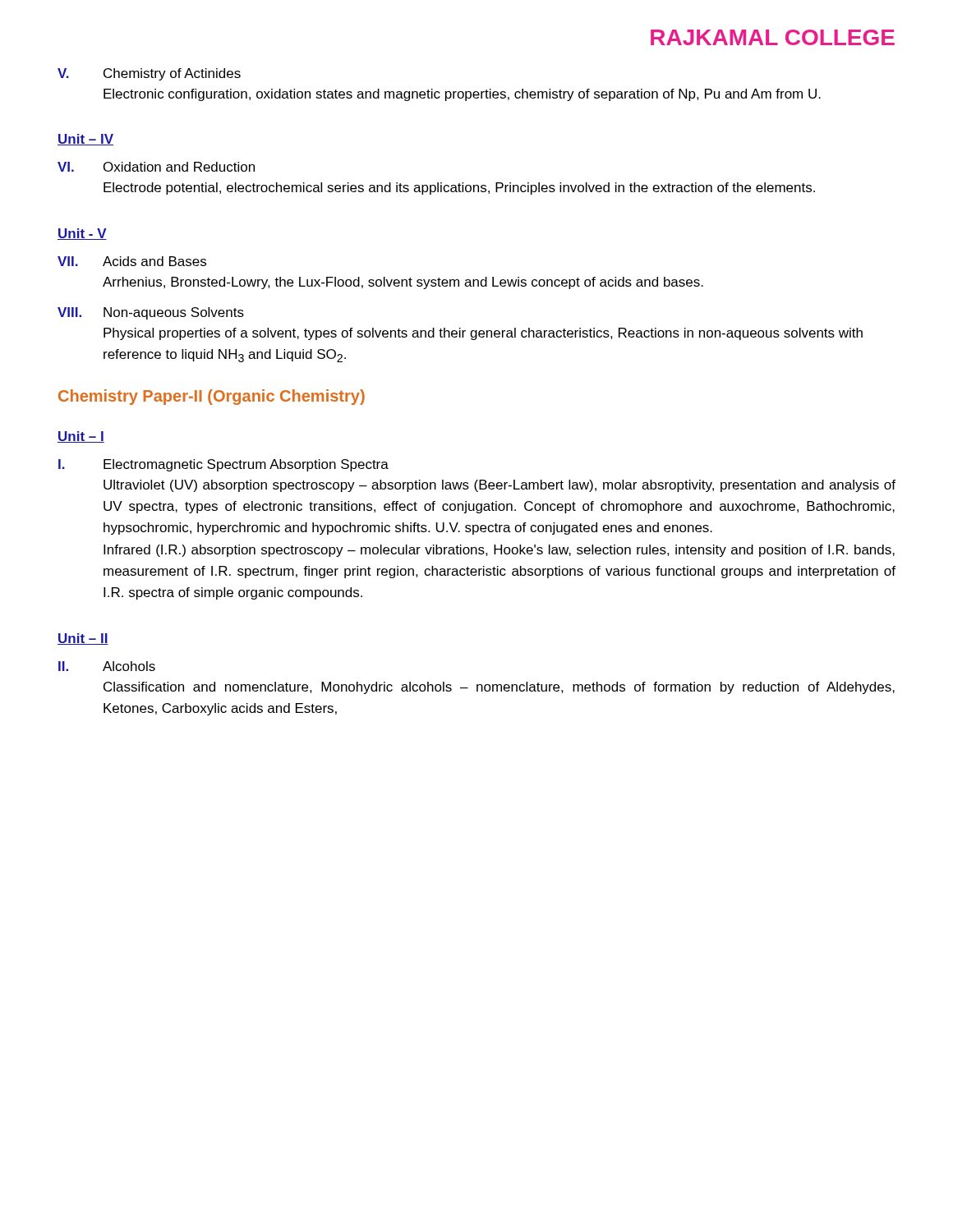Find the list item that reads "I.Electromagnetic Spectrum Absorption"

coord(476,530)
